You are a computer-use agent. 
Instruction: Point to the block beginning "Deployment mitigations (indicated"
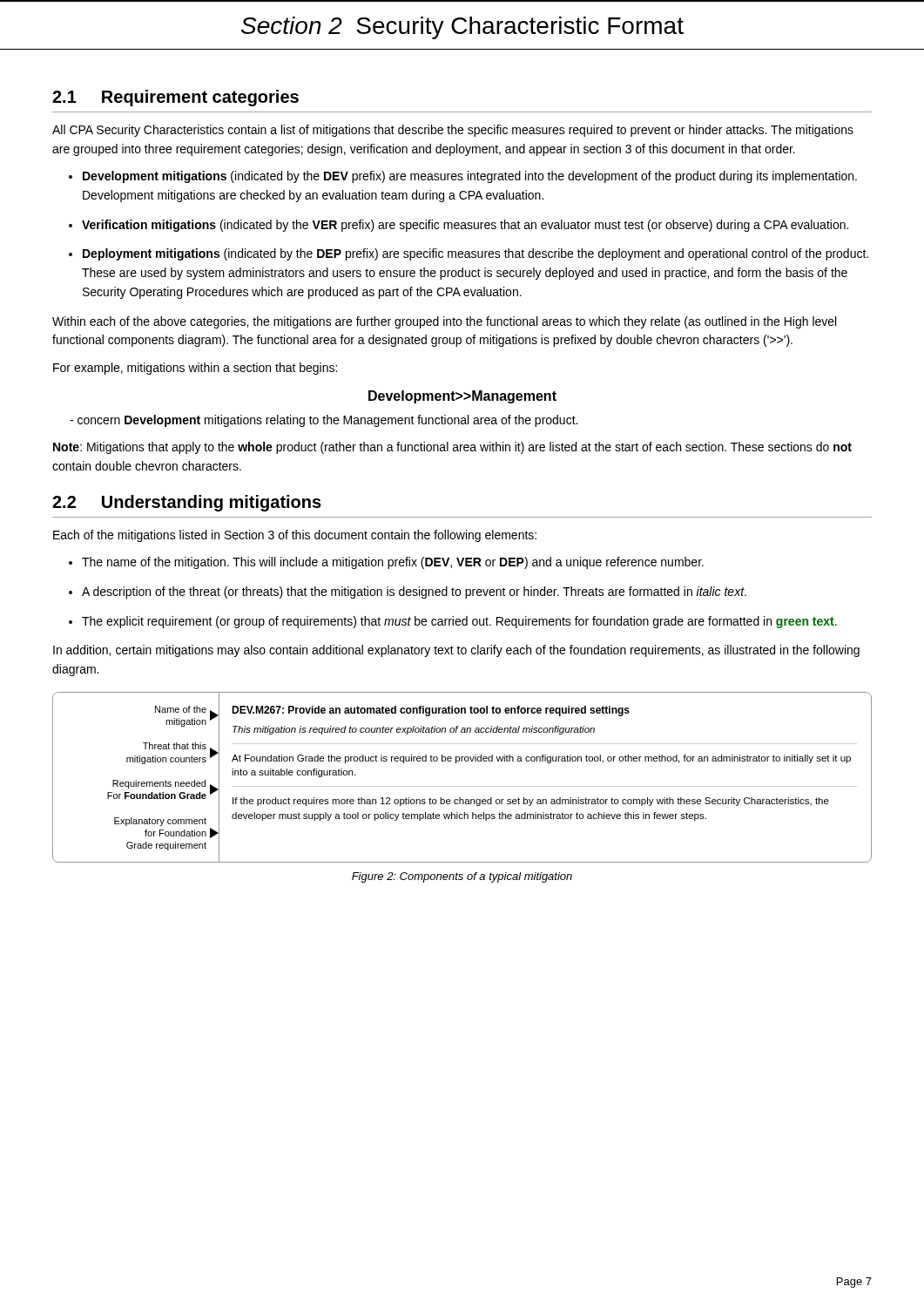pyautogui.click(x=476, y=273)
